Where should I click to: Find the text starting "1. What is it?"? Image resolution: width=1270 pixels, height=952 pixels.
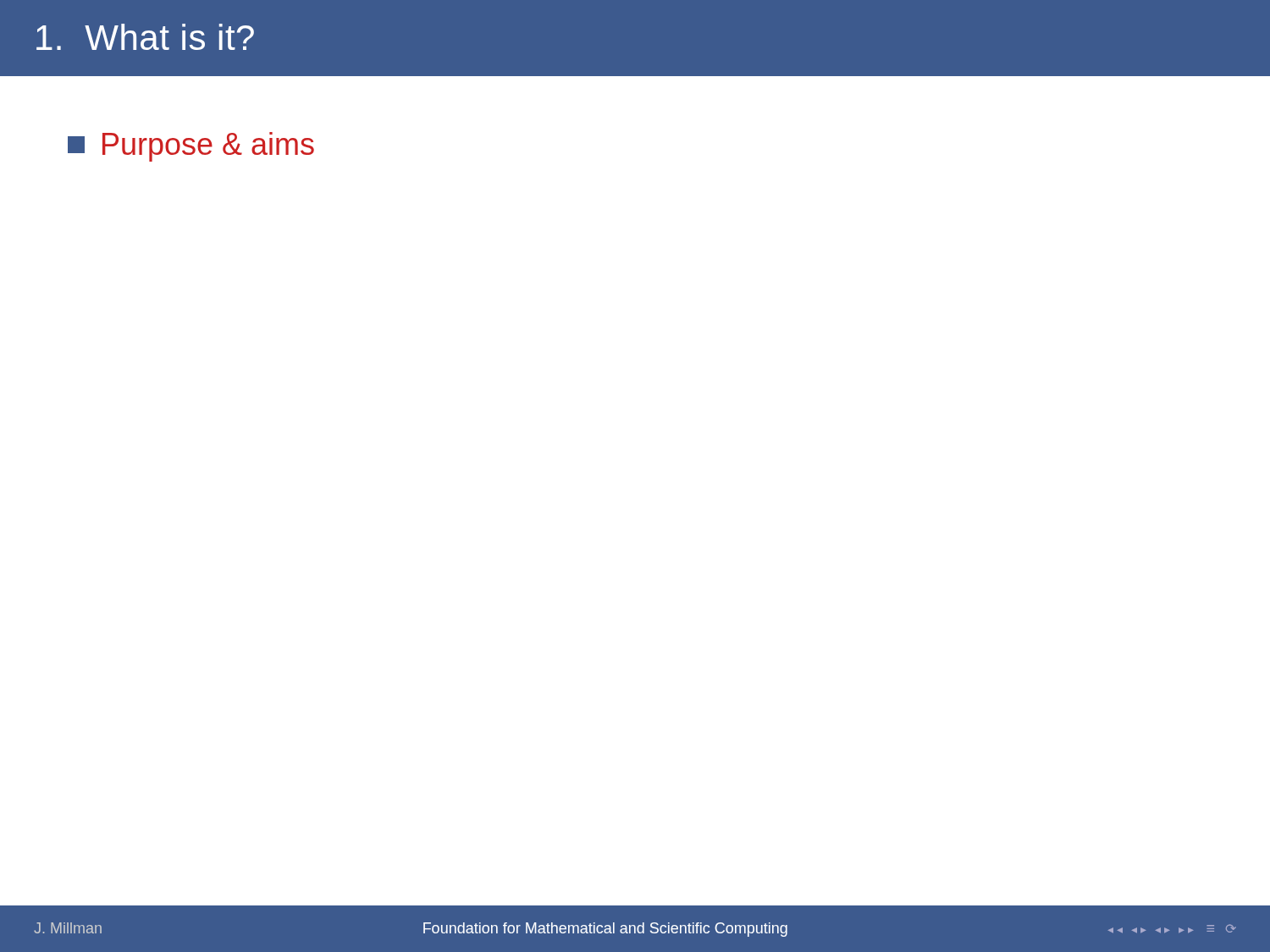(x=145, y=38)
